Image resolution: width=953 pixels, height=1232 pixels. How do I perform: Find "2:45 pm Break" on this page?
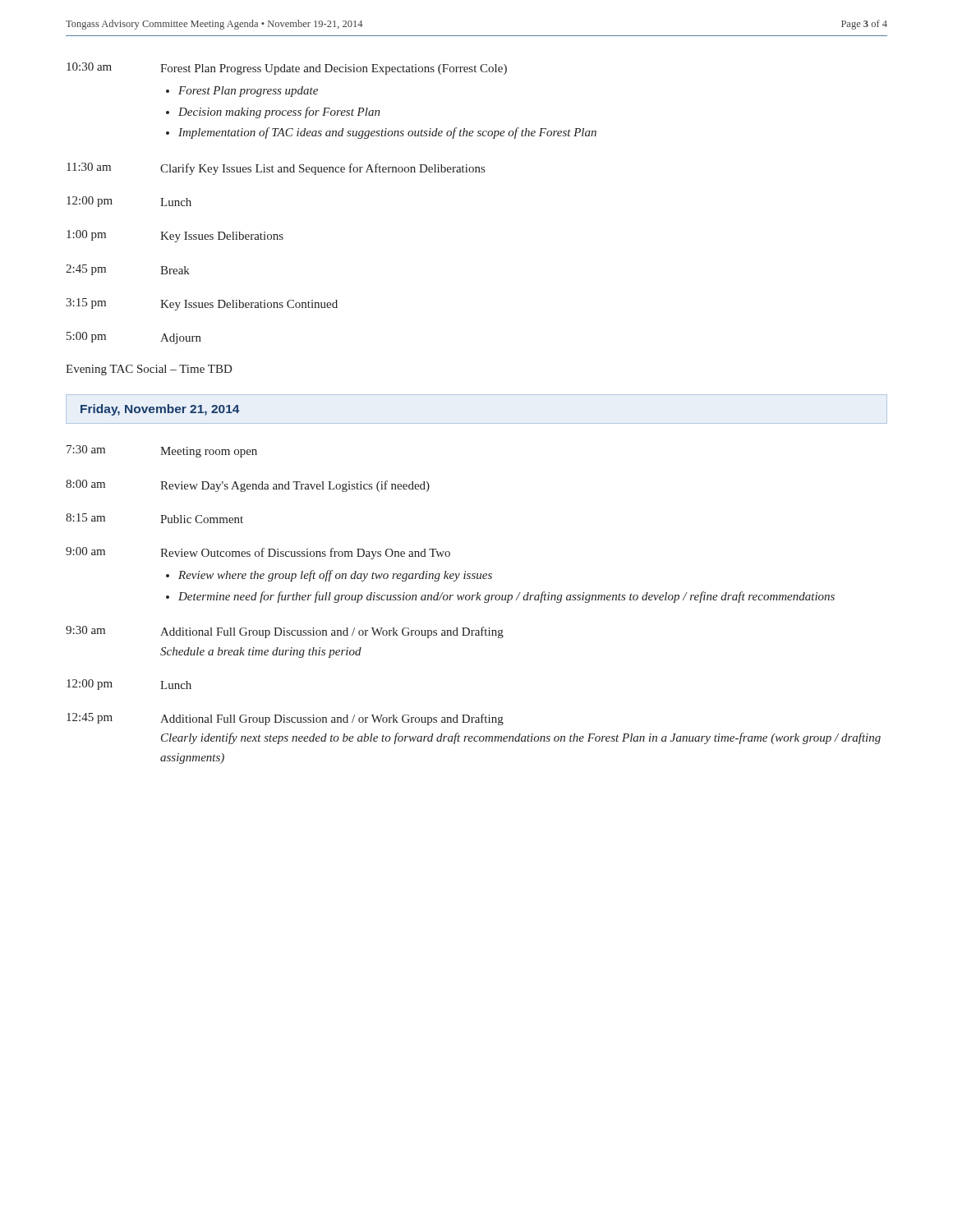click(86, 270)
